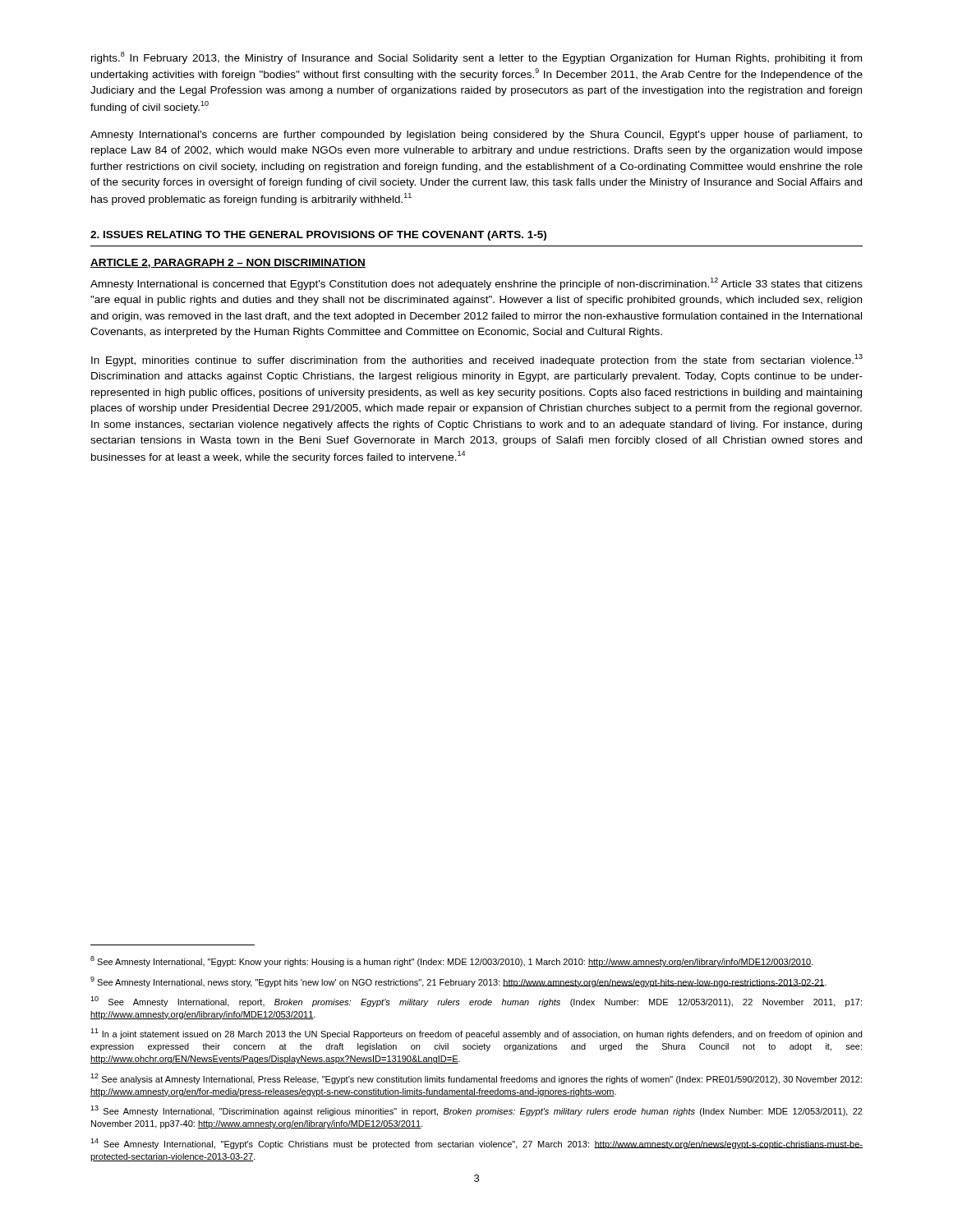Find the footnote containing "14 See Amnesty International, "Egypt's Coptic"
The width and height of the screenshot is (953, 1232).
pyautogui.click(x=476, y=1149)
